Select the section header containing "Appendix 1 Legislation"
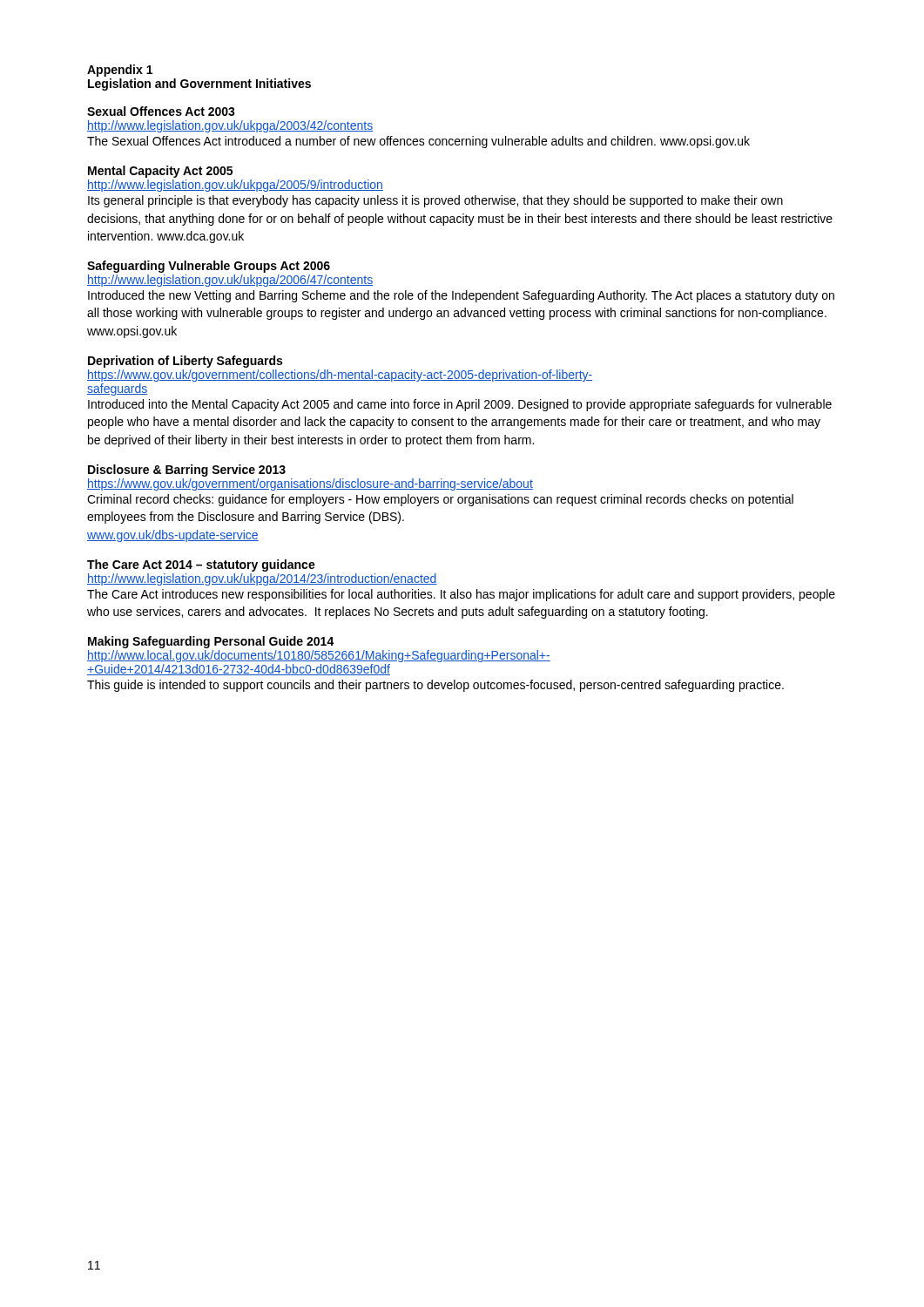 pos(199,77)
